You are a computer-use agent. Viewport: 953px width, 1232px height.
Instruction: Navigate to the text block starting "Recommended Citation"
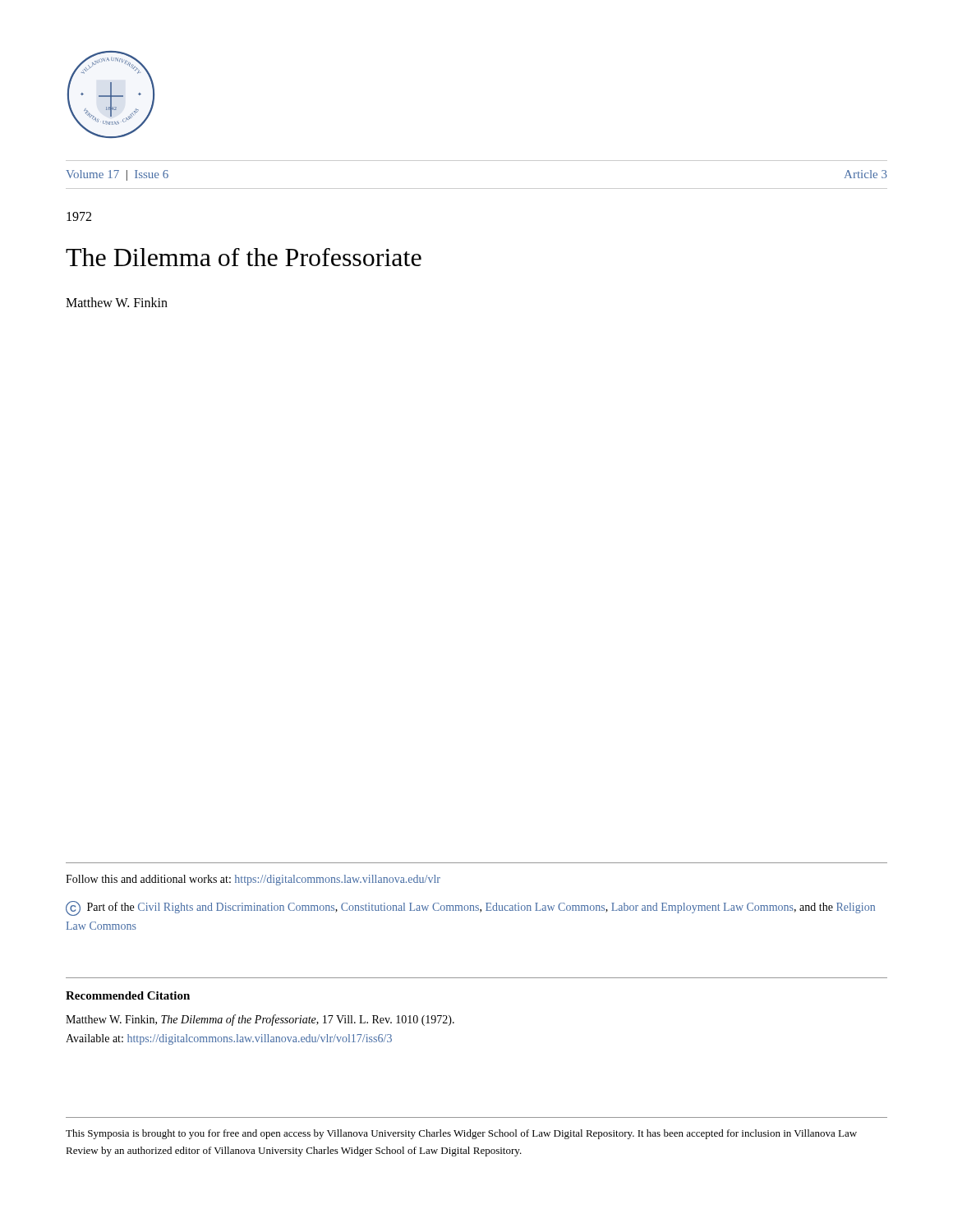(x=128, y=995)
